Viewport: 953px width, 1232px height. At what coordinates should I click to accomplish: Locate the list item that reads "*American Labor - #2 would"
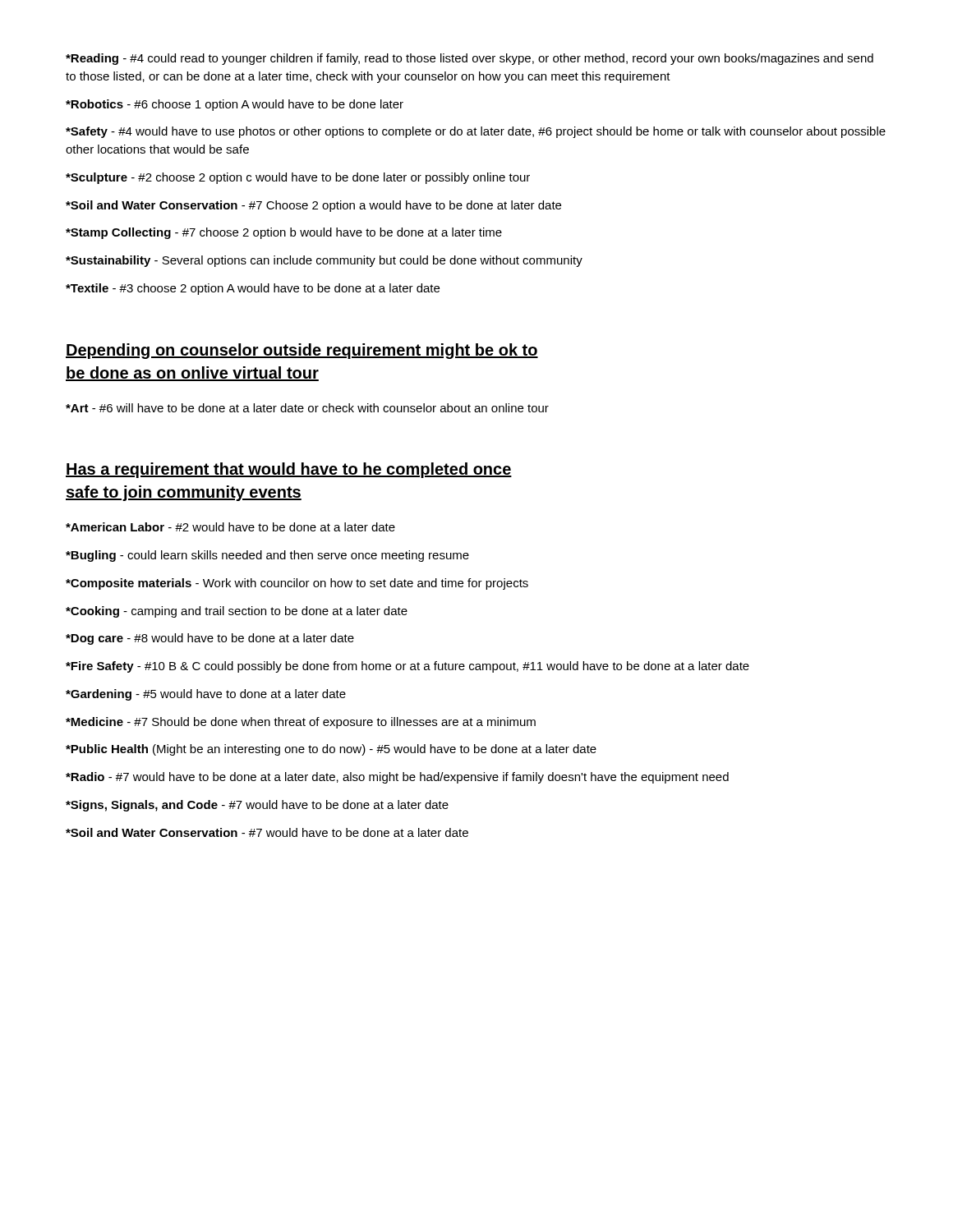[230, 527]
